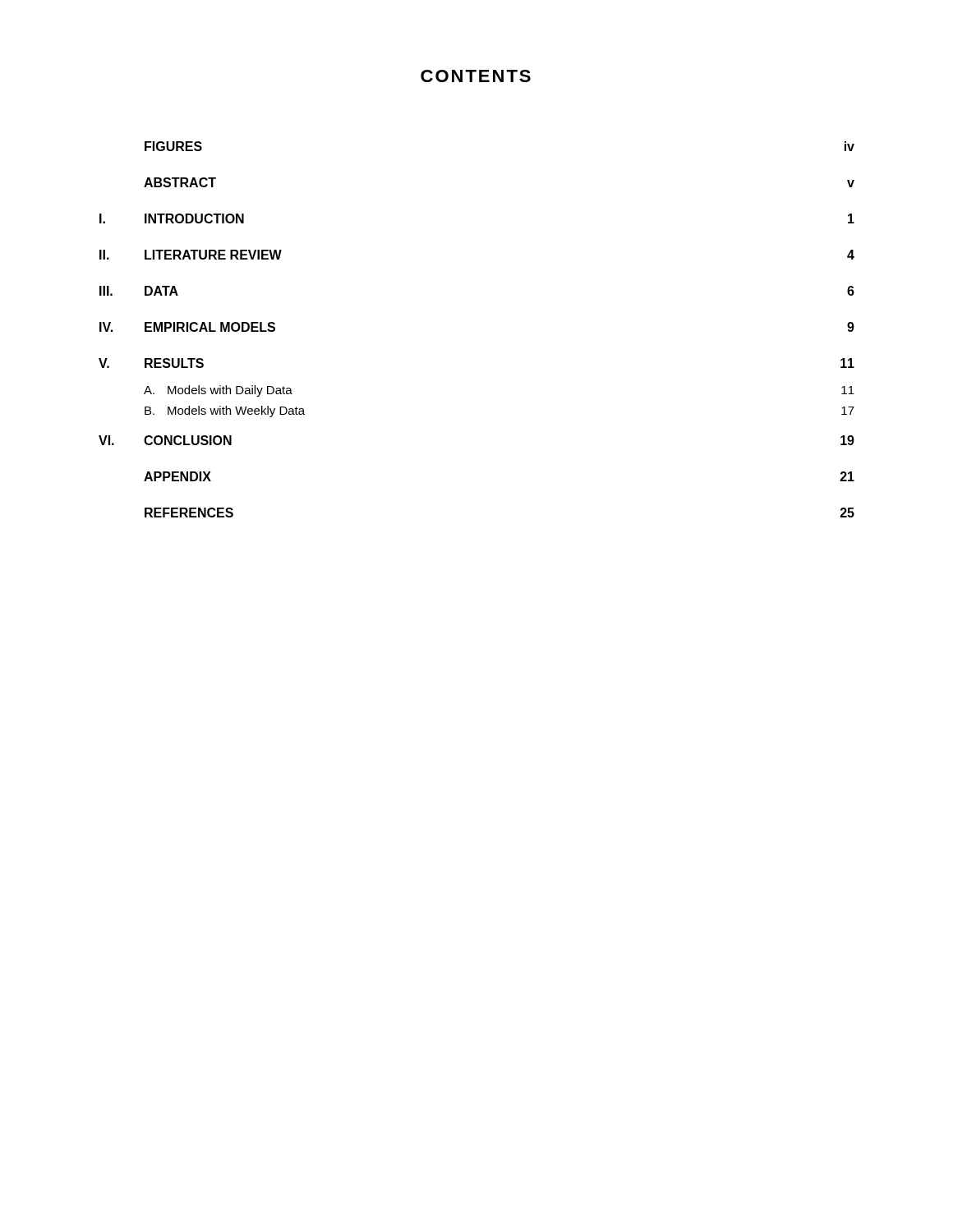Click the title
Screen dimensions: 1232x953
click(476, 76)
